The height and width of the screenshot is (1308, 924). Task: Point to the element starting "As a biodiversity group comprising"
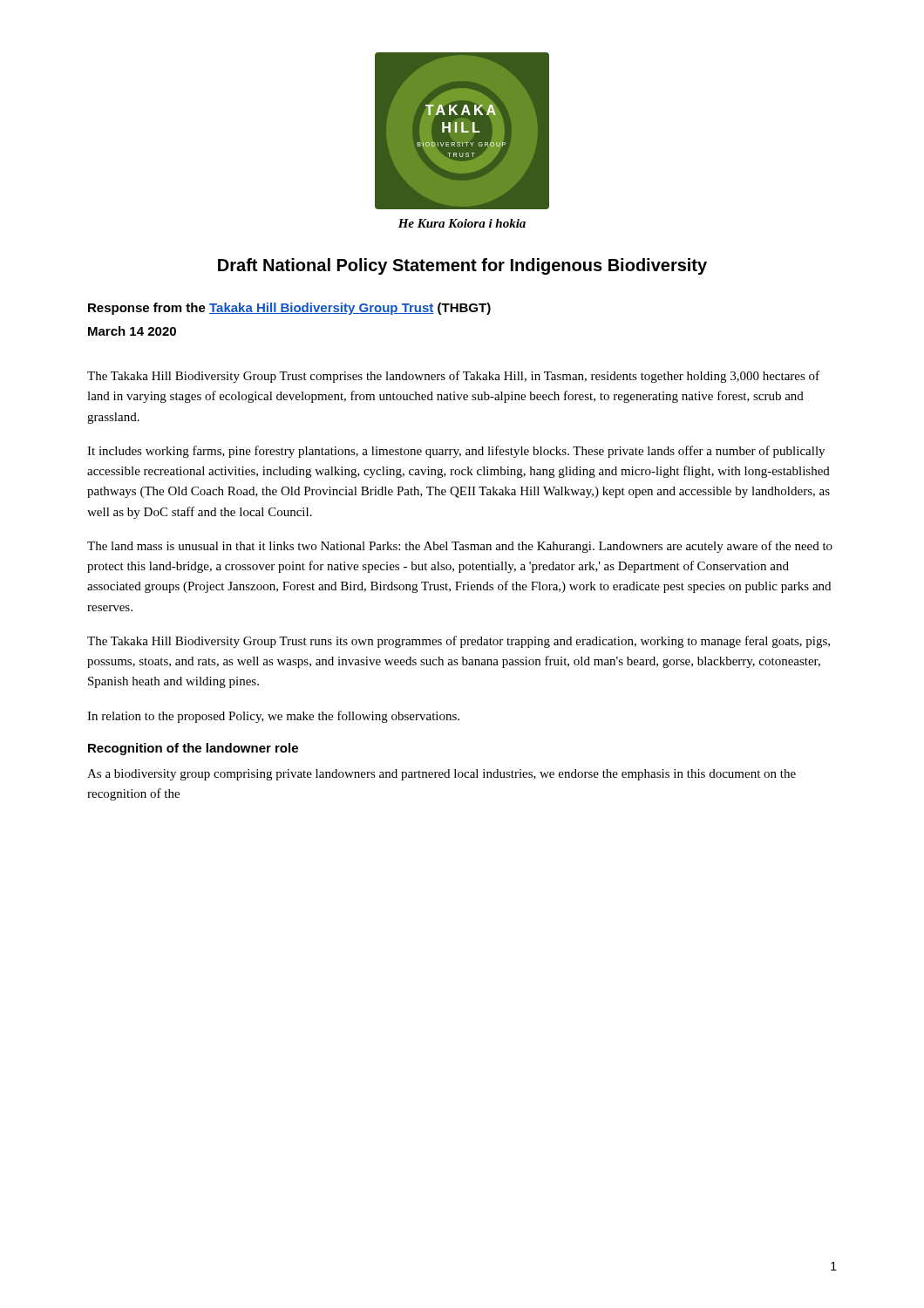(442, 783)
